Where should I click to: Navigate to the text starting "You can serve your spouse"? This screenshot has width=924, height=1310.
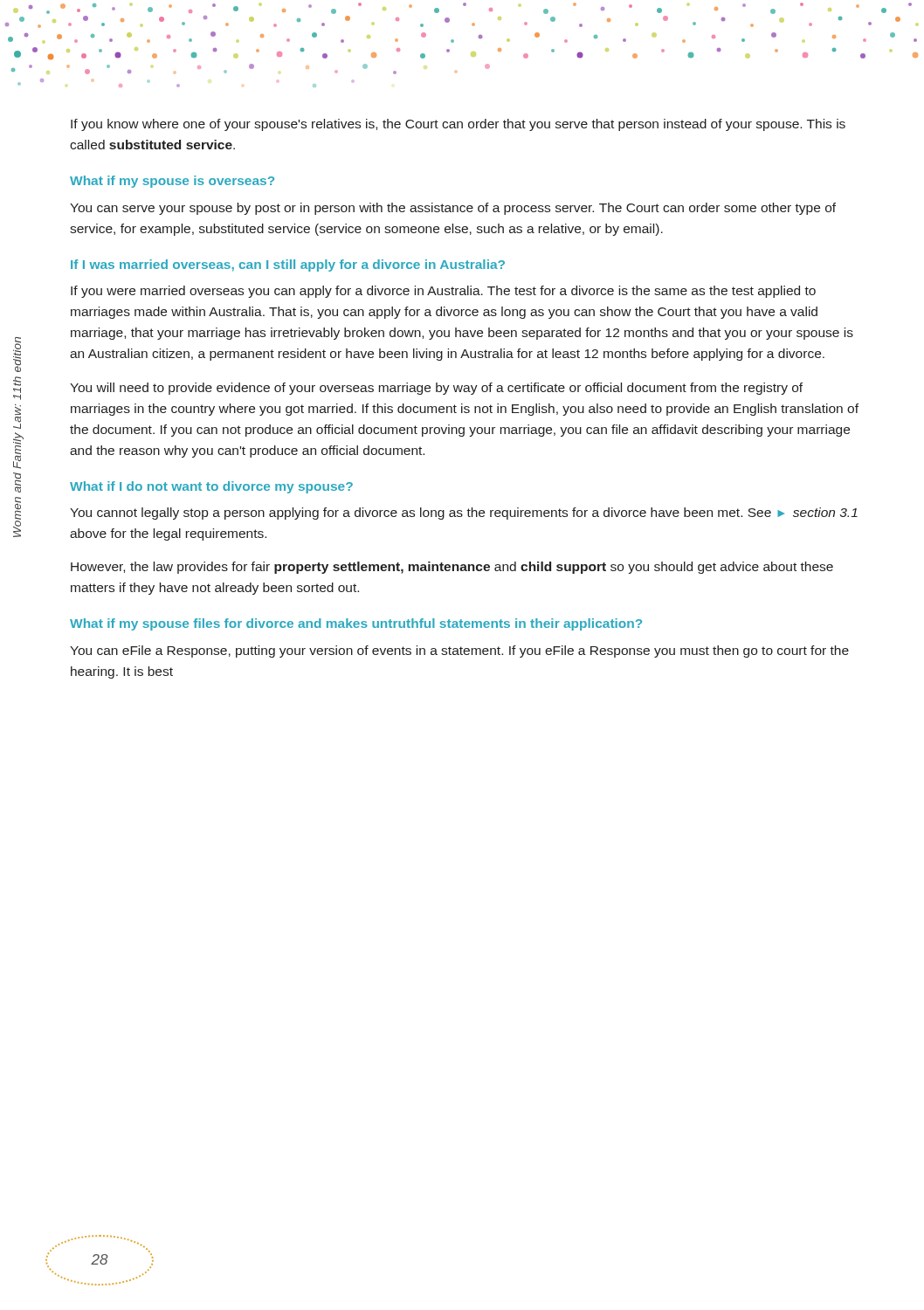tap(465, 218)
